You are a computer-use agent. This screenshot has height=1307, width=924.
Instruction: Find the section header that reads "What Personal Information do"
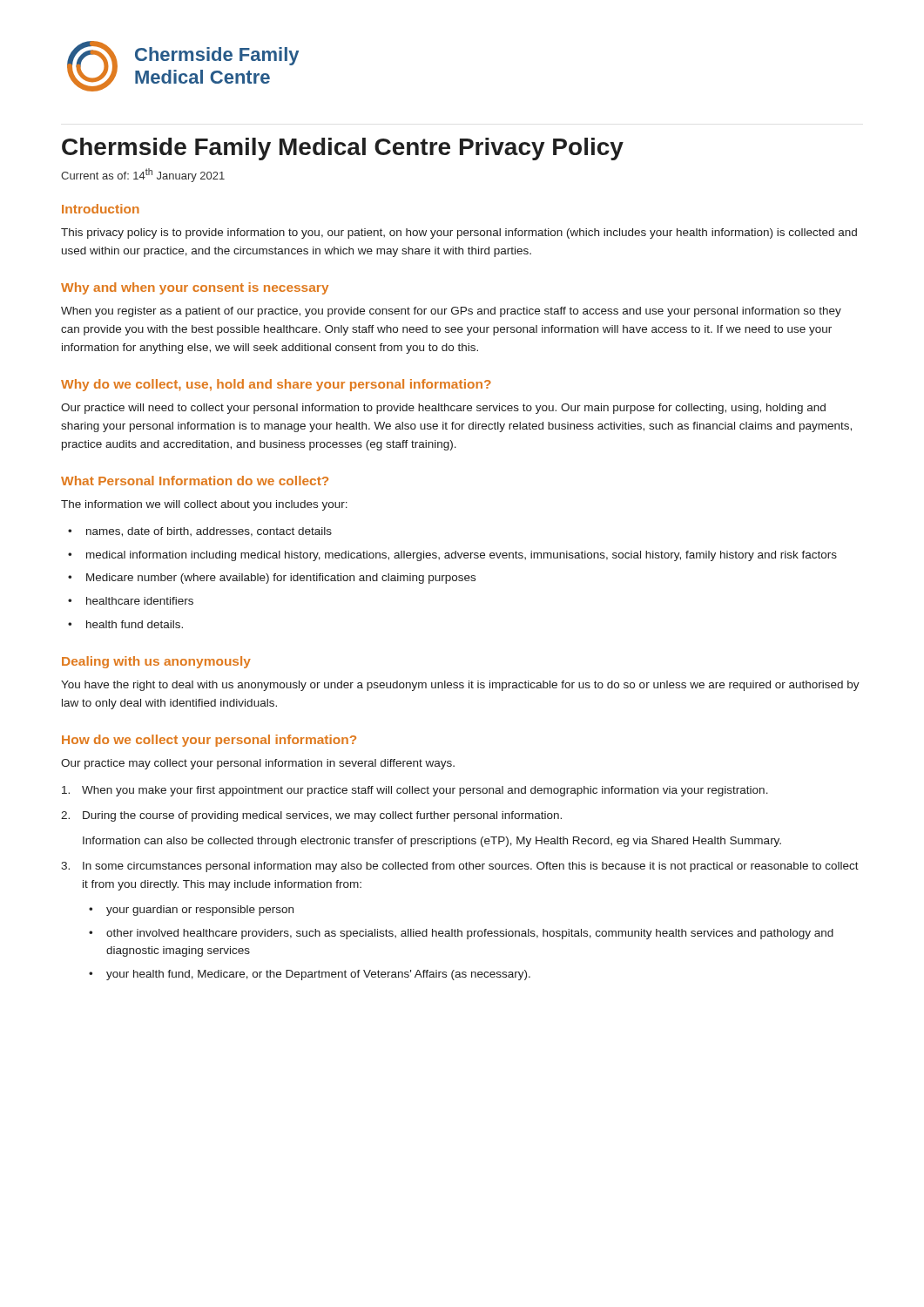(195, 480)
